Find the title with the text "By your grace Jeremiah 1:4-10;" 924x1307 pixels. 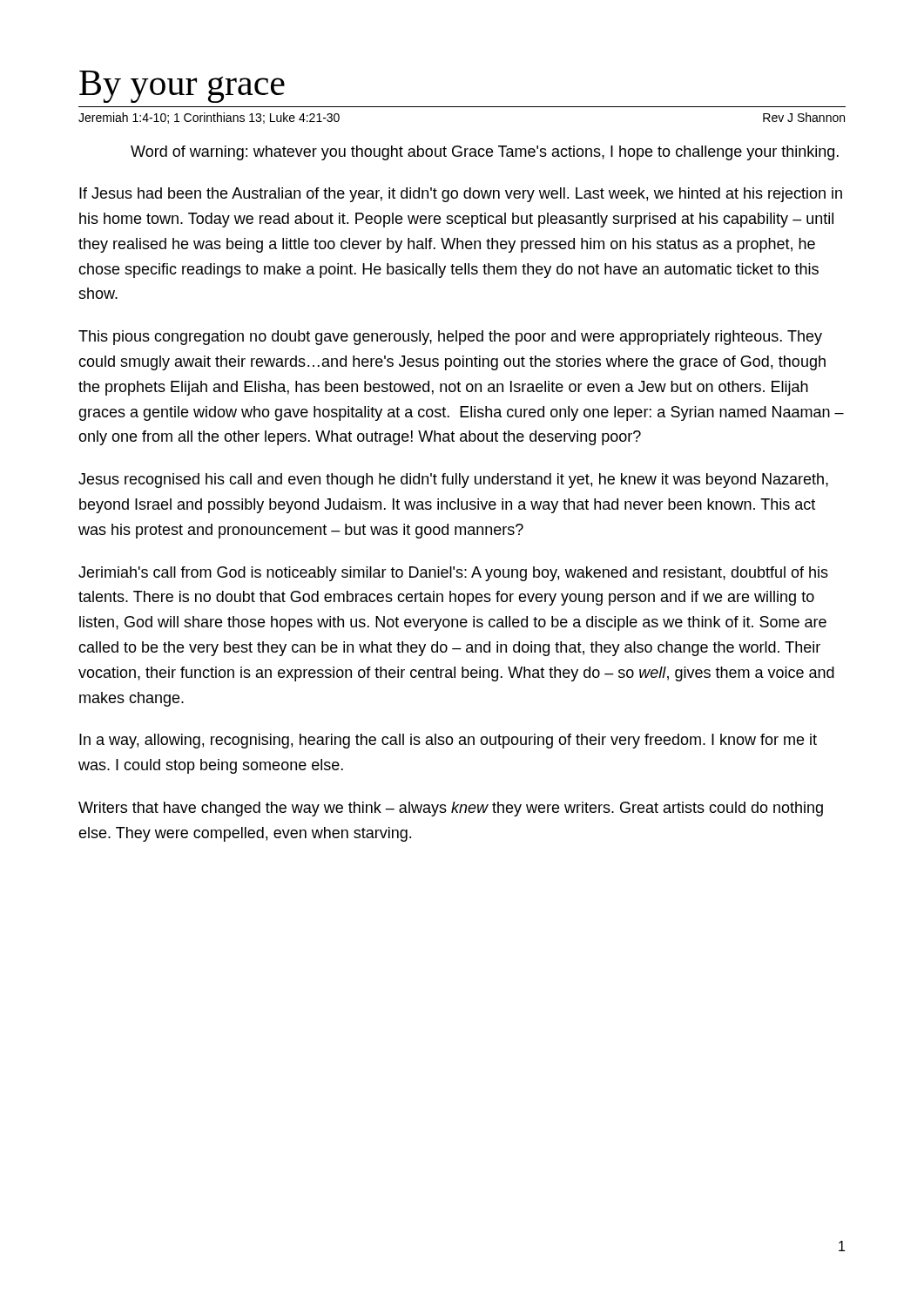click(x=462, y=94)
